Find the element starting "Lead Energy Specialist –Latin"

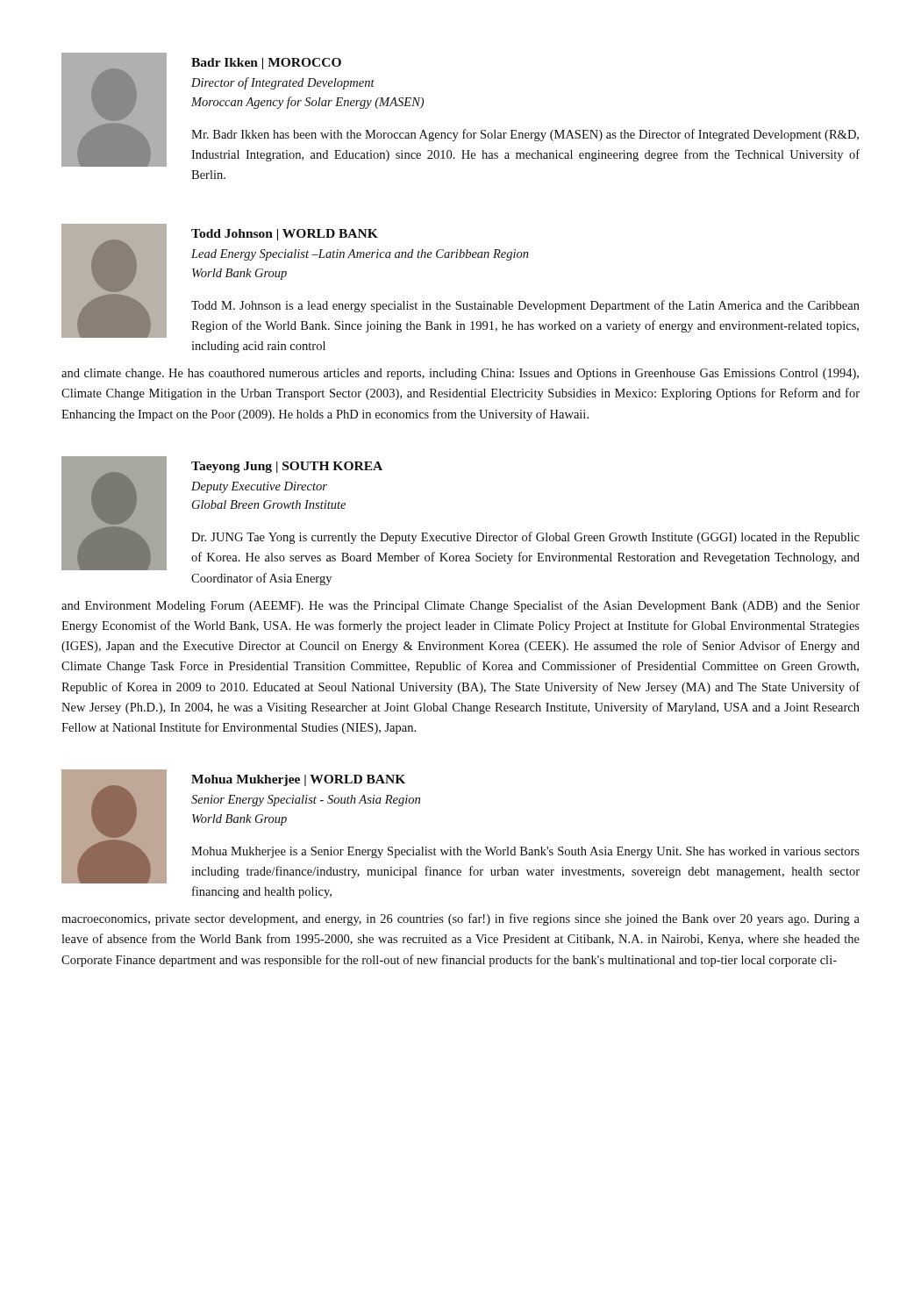[x=360, y=263]
